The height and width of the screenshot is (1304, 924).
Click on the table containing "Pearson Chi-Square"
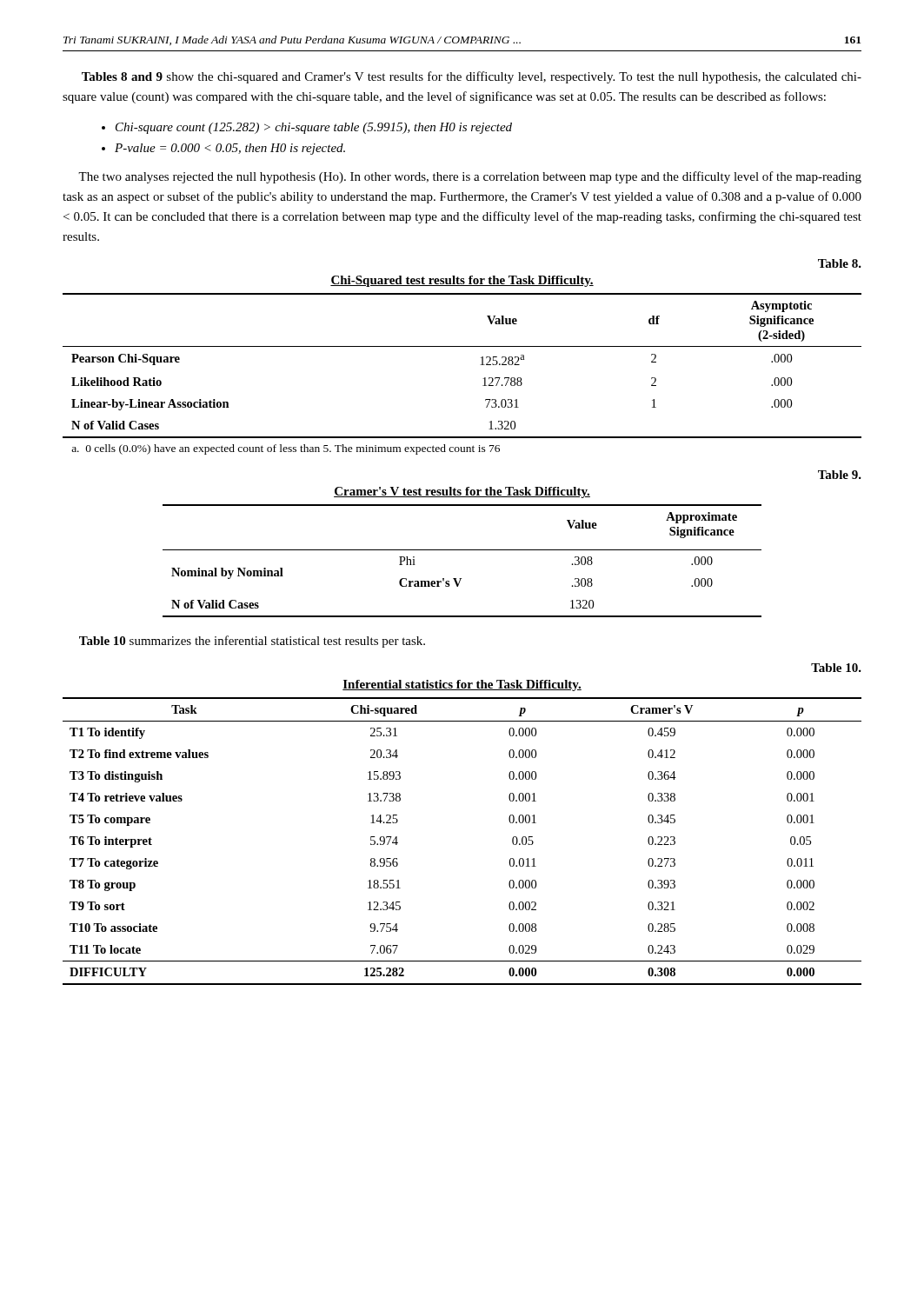pos(462,365)
